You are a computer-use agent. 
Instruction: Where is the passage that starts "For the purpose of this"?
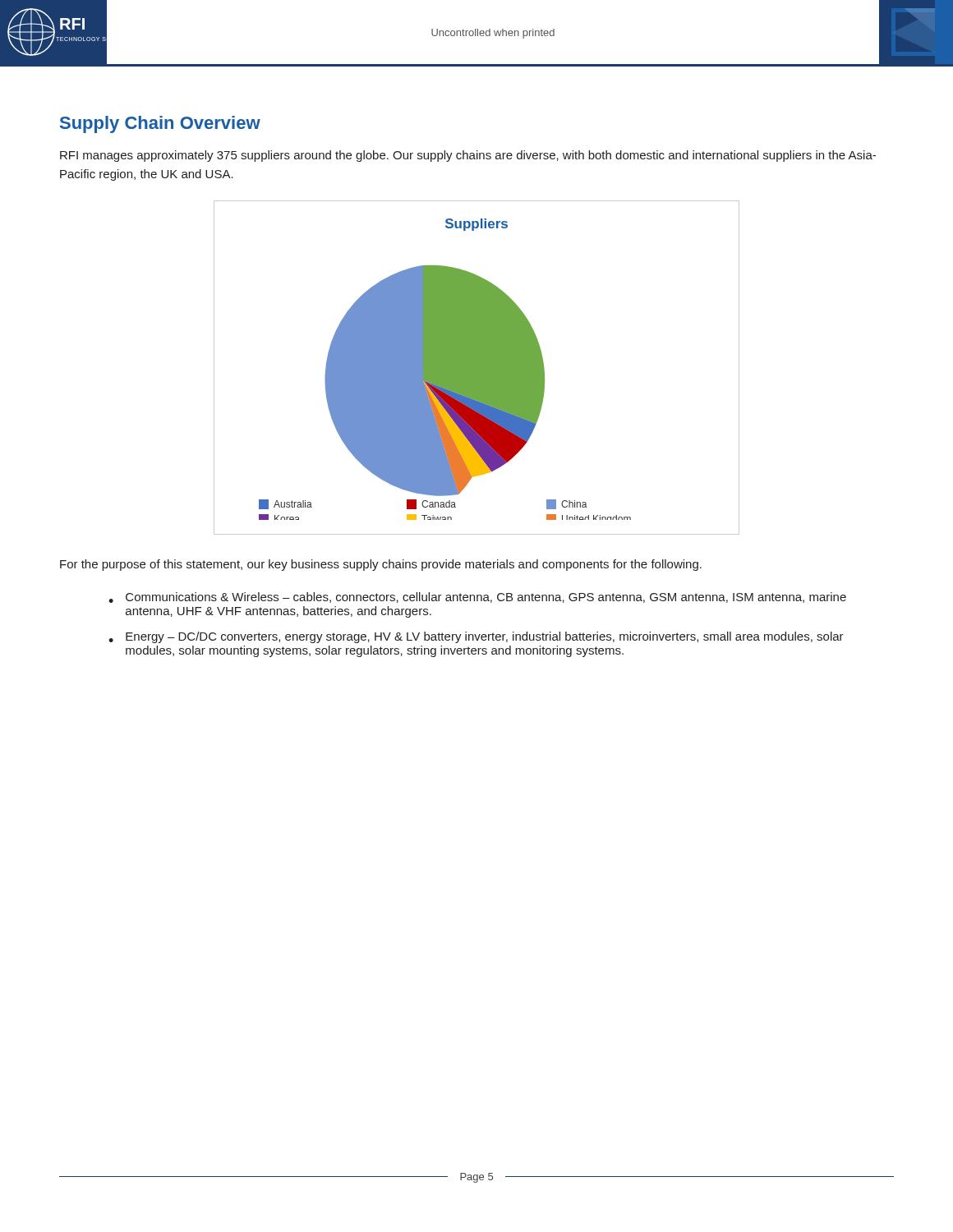click(x=381, y=563)
